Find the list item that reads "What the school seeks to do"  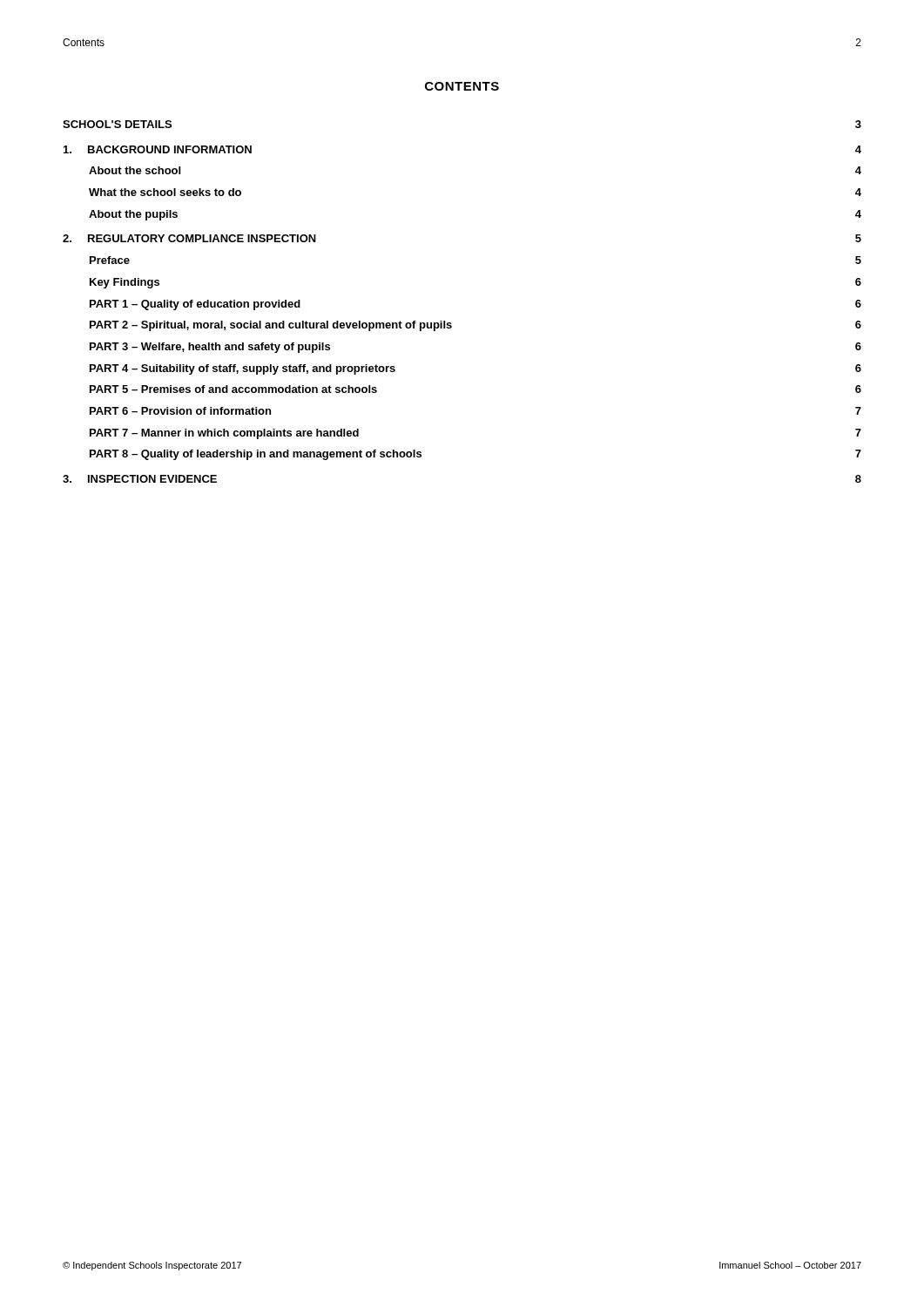click(x=166, y=192)
